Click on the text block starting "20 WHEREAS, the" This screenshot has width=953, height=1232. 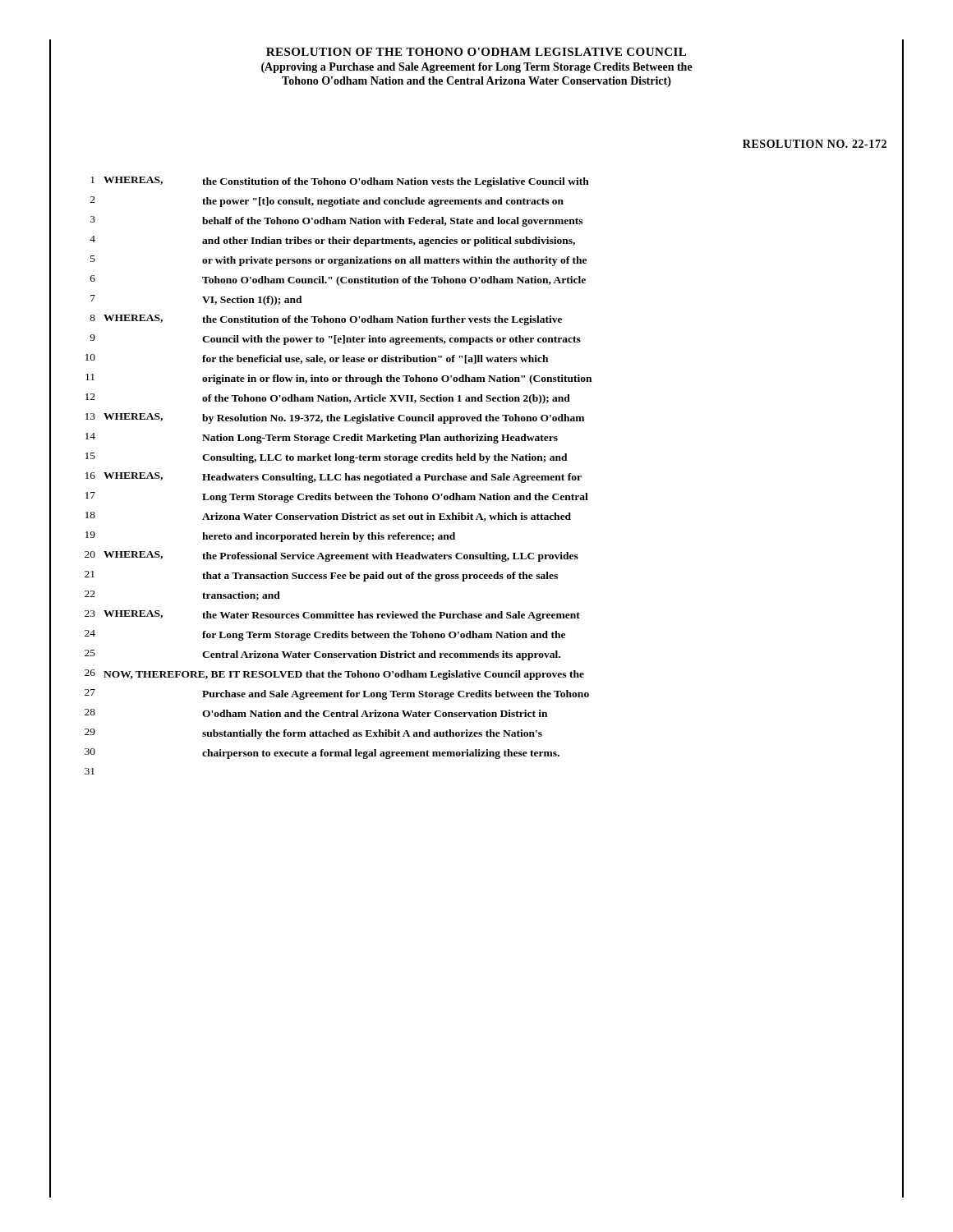coord(476,577)
